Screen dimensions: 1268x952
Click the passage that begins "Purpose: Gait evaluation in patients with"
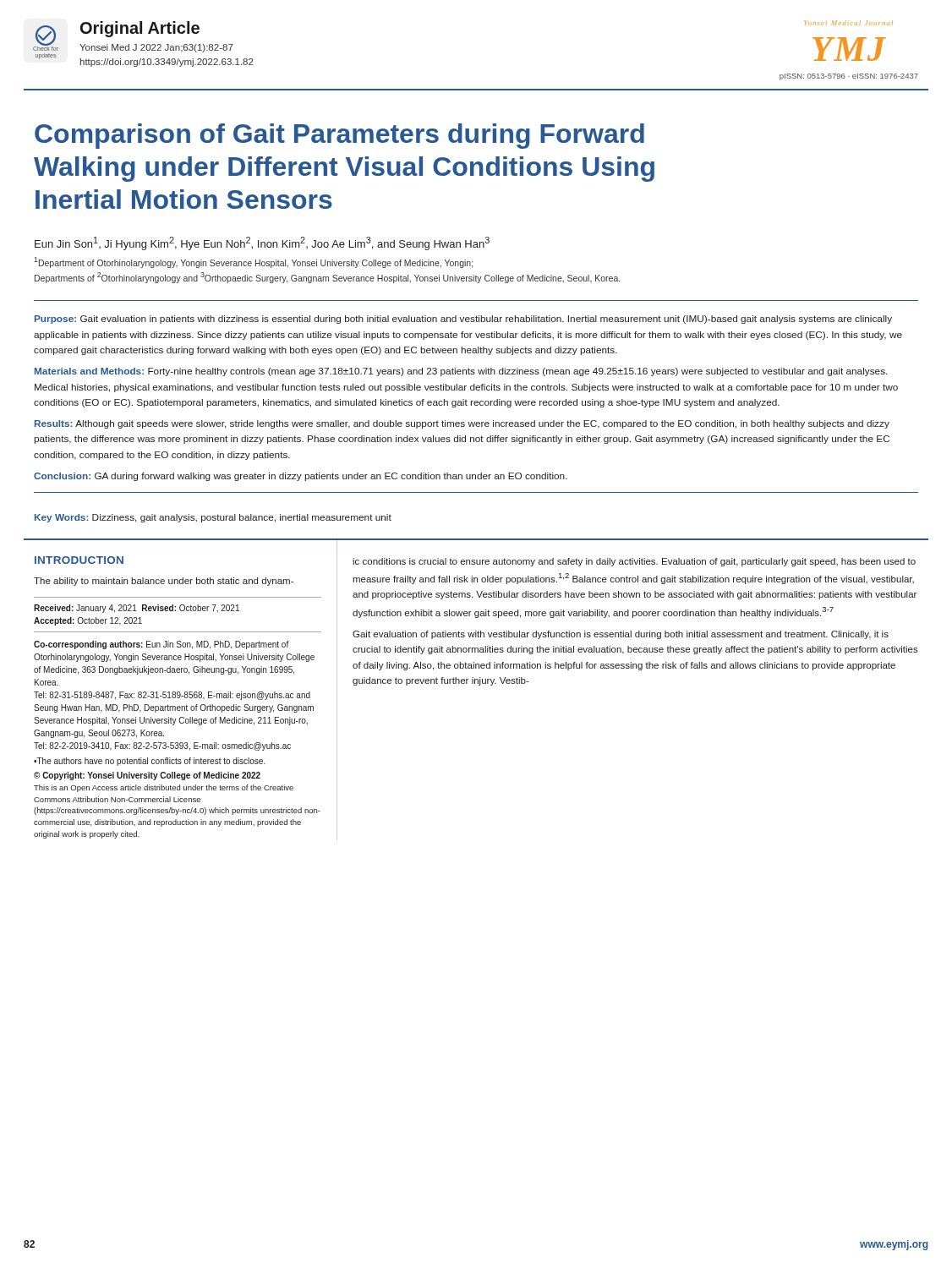tap(476, 398)
